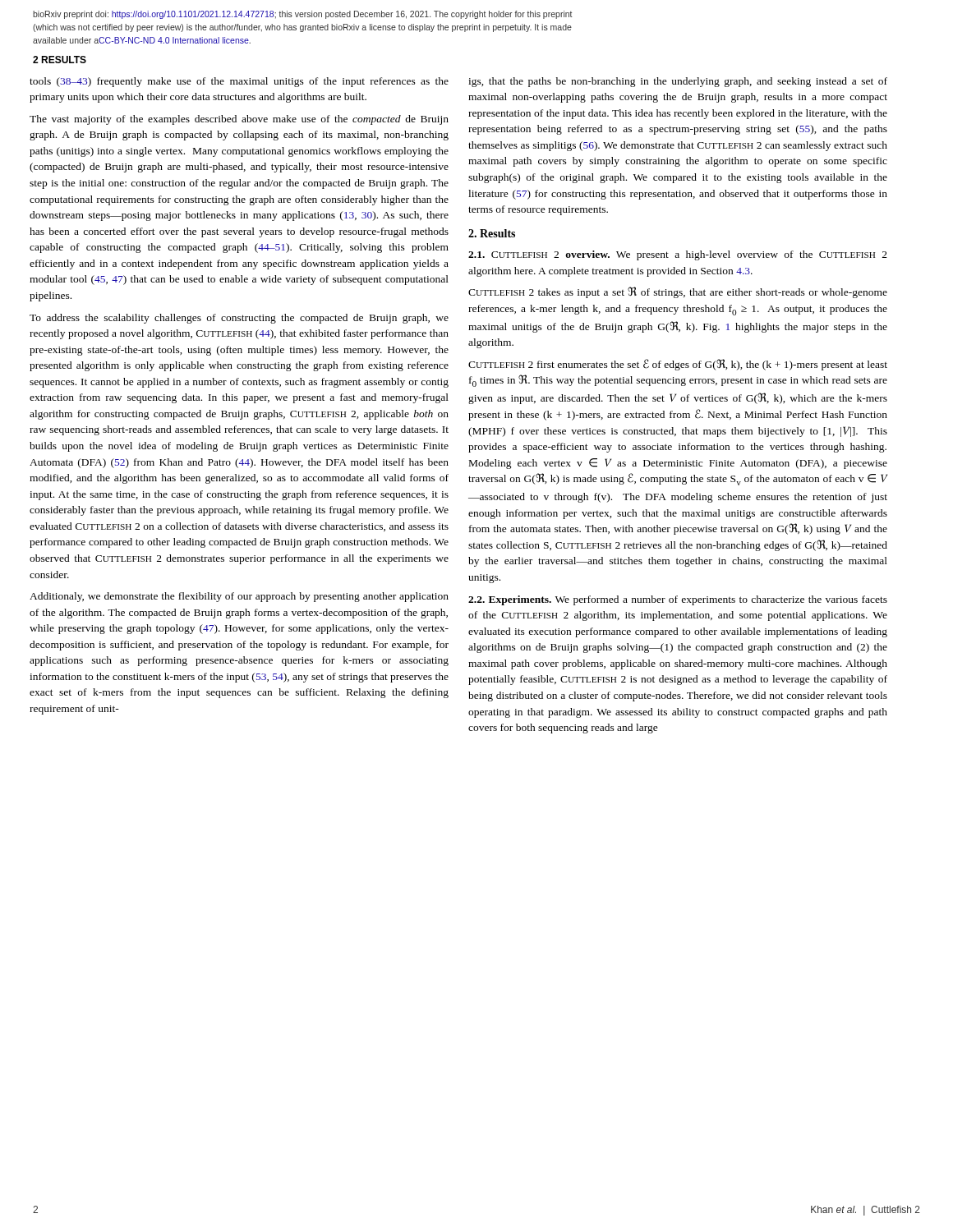Locate the text block starting "The vast majority"
This screenshot has width=953, height=1232.
239,207
